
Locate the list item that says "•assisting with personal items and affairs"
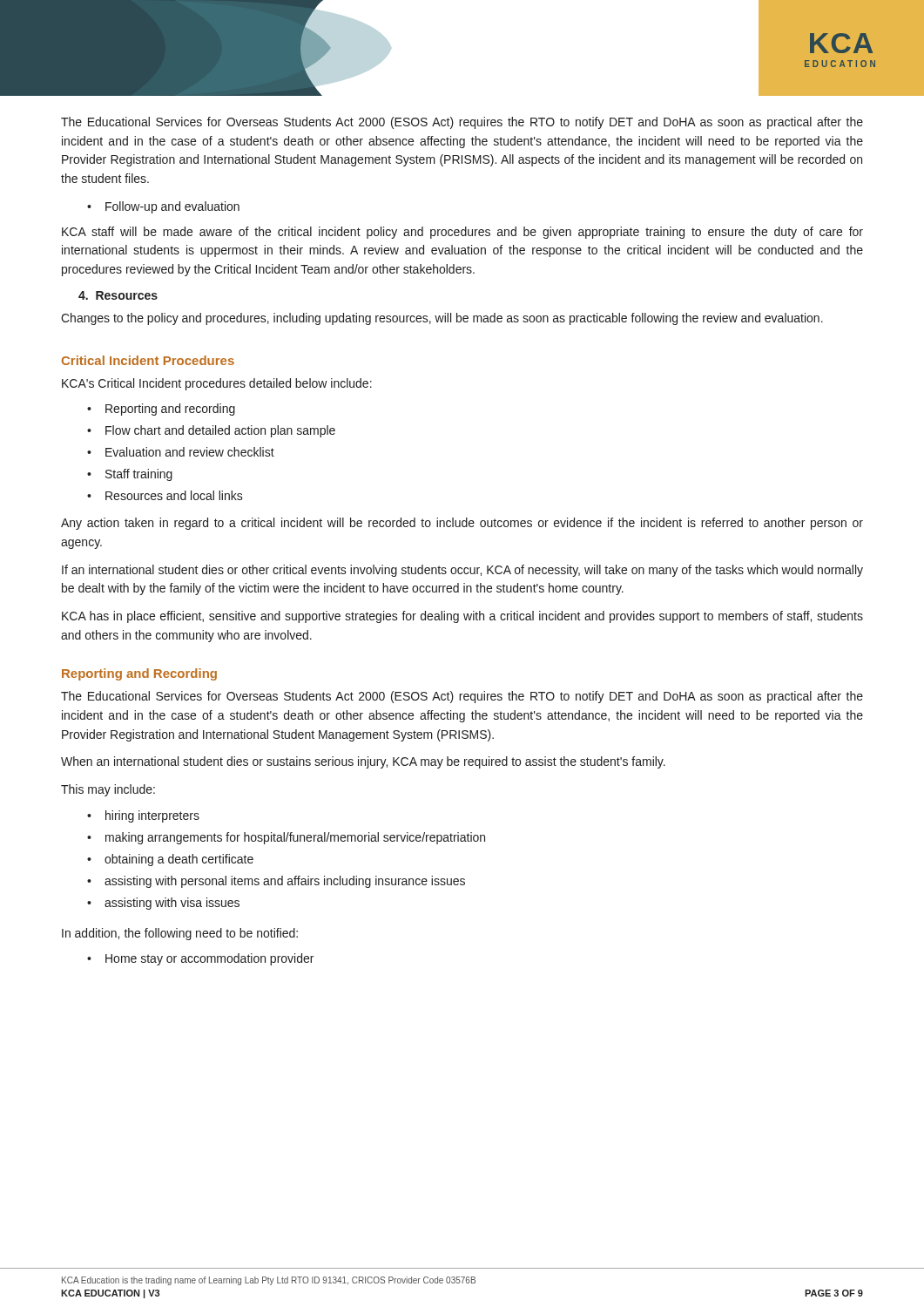pyautogui.click(x=276, y=881)
